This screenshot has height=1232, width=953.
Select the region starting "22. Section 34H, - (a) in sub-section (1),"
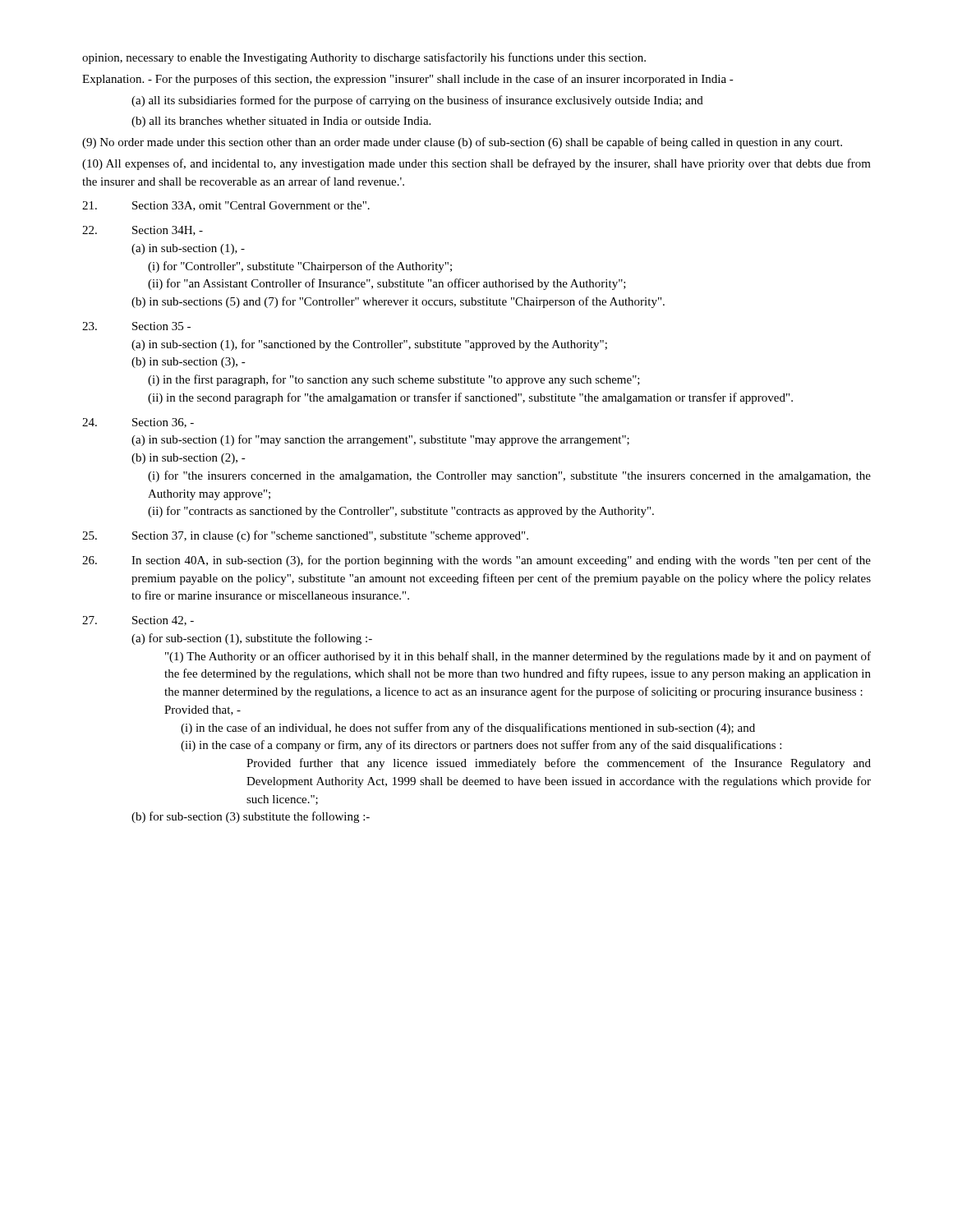pos(143,231)
